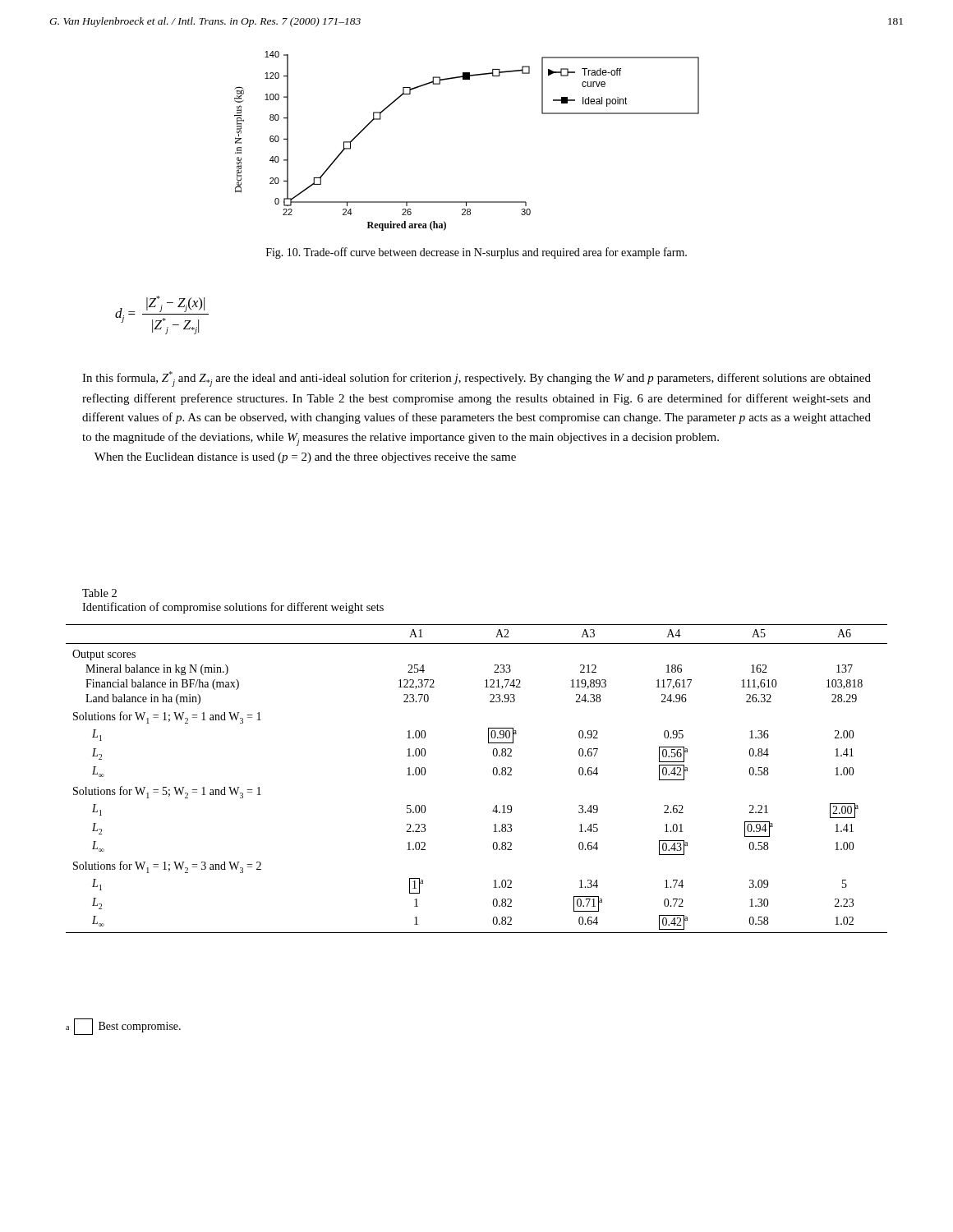This screenshot has height=1232, width=953.
Task: Find "a Best compromise." on this page
Action: coord(123,1027)
